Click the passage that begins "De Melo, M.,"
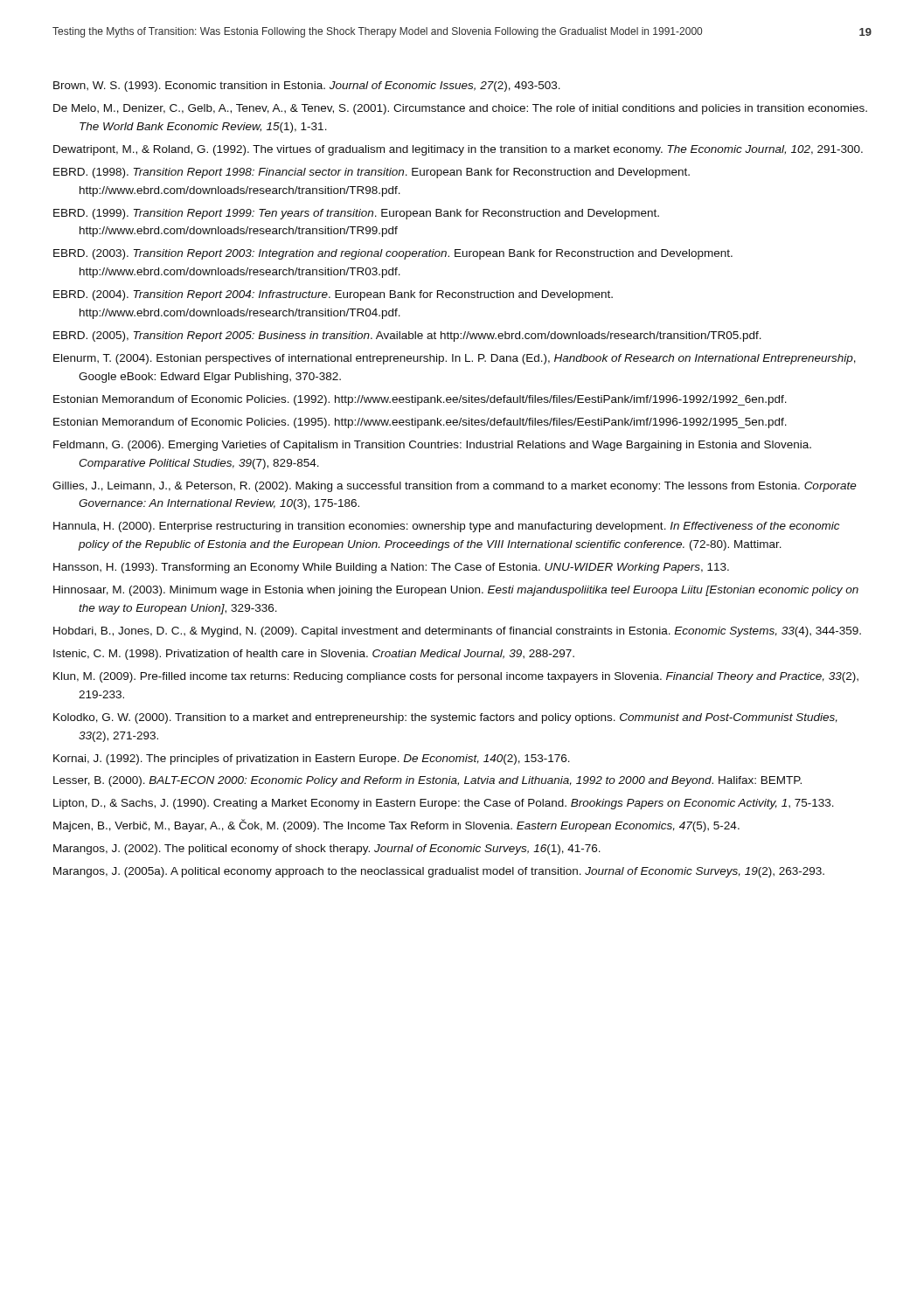The width and height of the screenshot is (924, 1311). [x=460, y=117]
